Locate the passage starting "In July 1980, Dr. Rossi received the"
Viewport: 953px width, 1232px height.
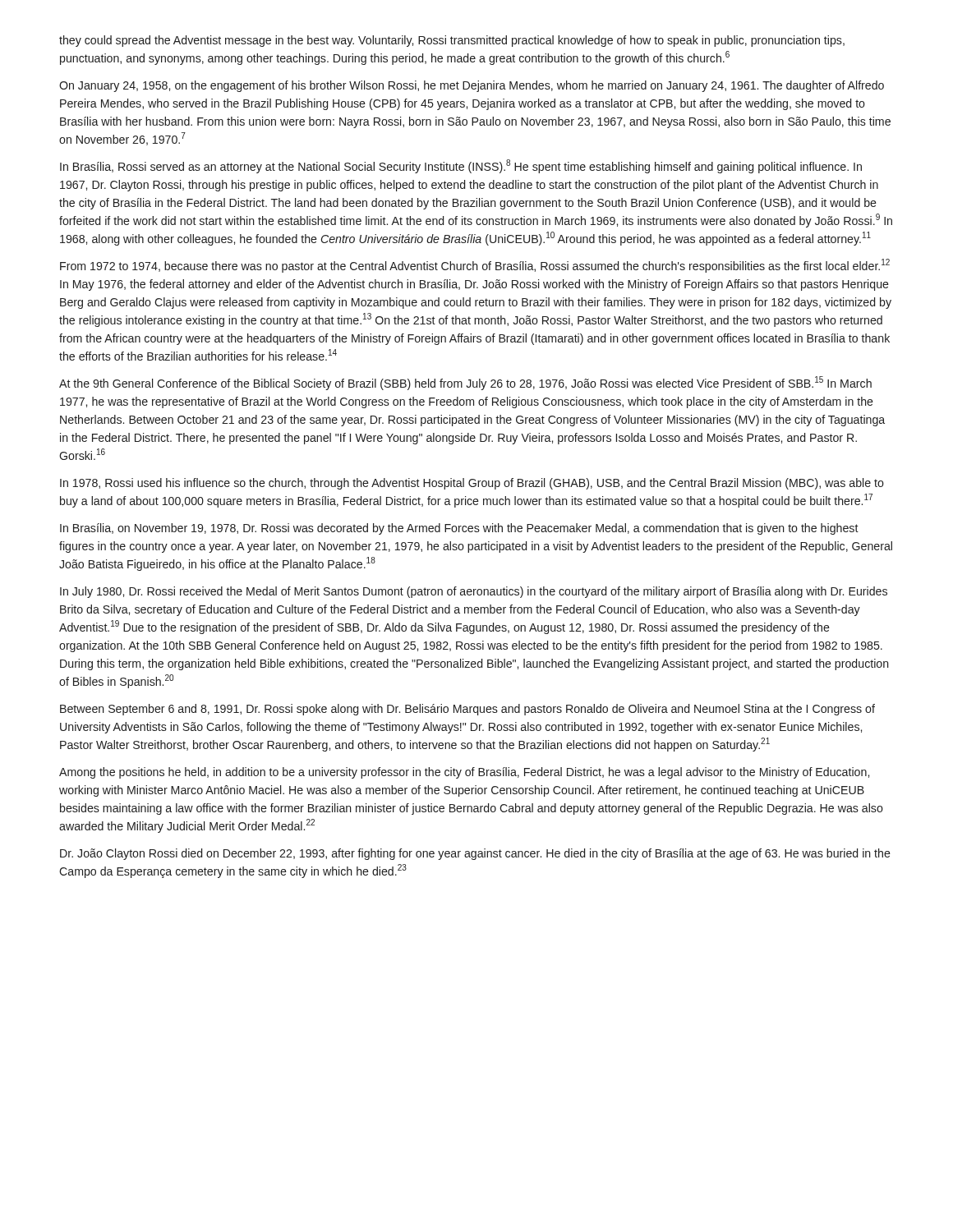pyautogui.click(x=474, y=637)
